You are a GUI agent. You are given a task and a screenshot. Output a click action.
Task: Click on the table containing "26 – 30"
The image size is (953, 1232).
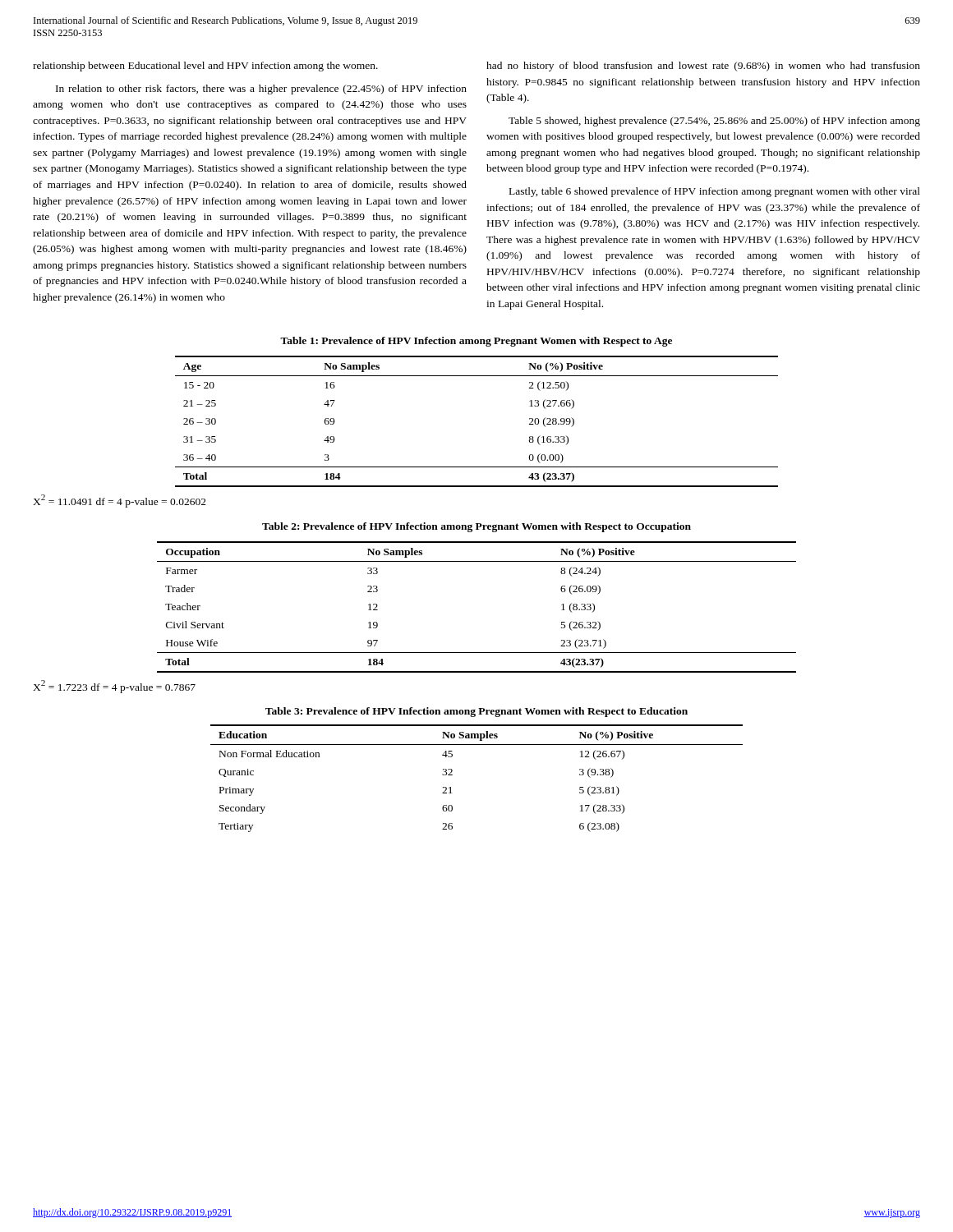476,422
